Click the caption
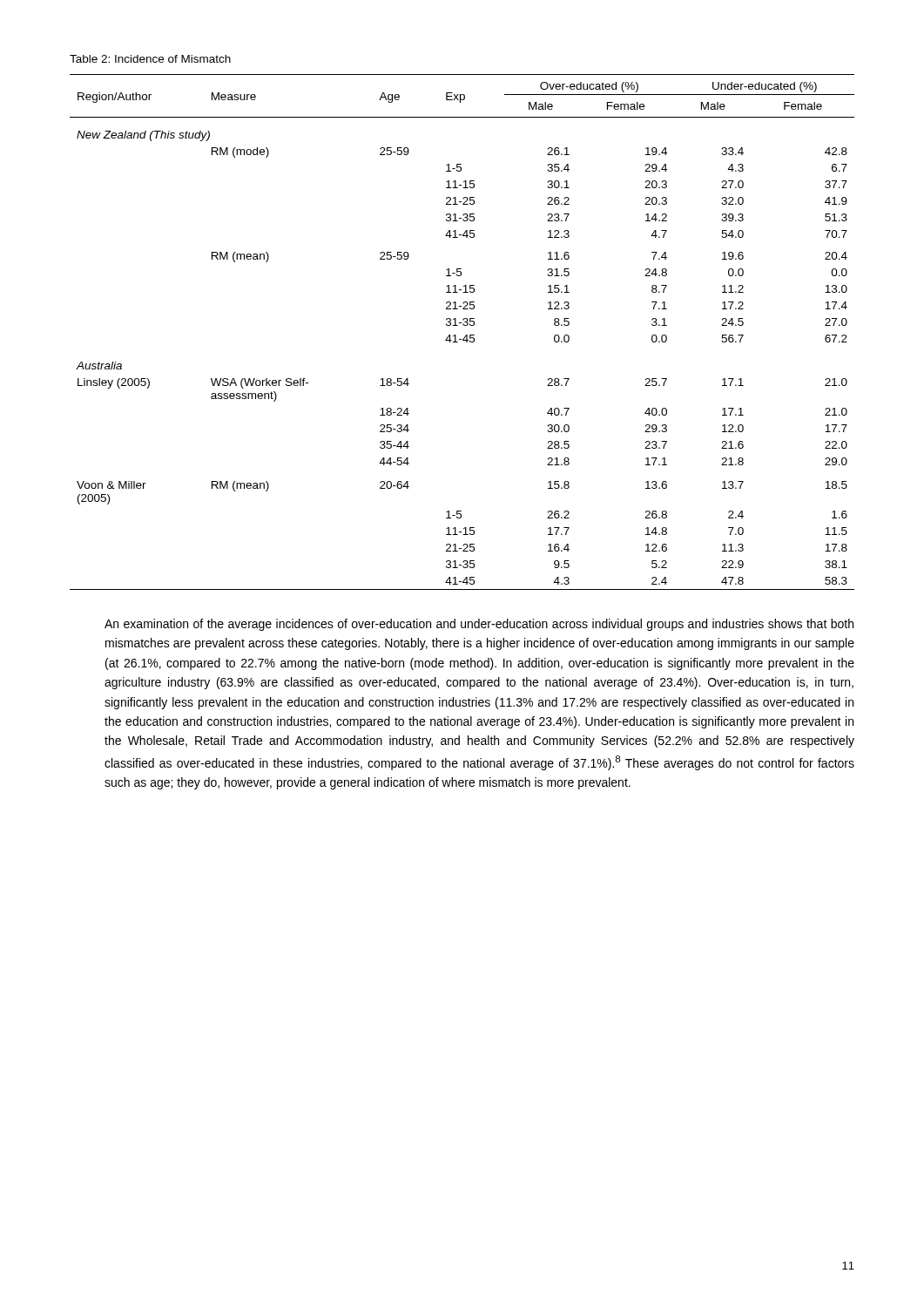Image resolution: width=924 pixels, height=1307 pixels. point(150,59)
